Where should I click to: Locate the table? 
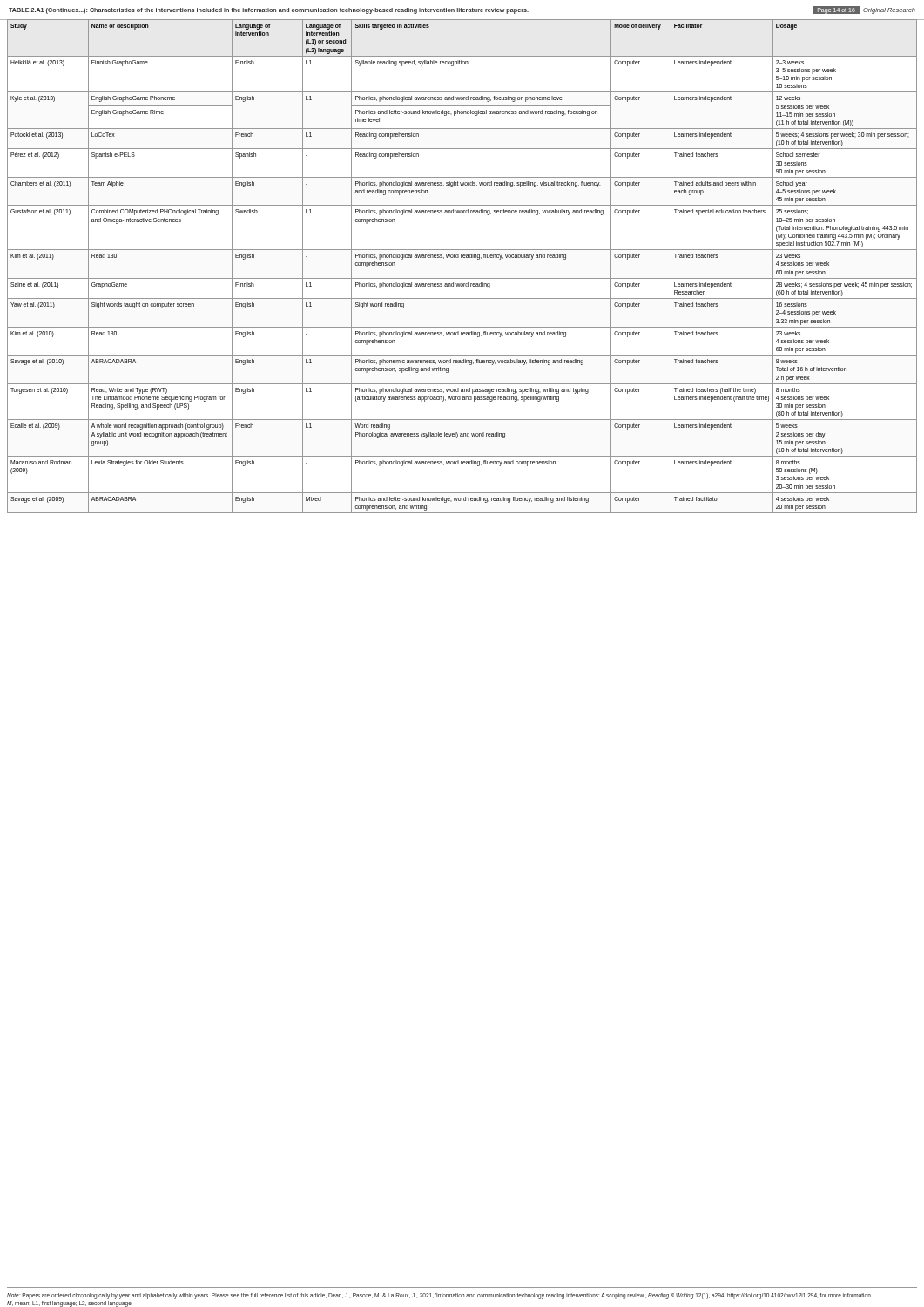click(x=462, y=266)
